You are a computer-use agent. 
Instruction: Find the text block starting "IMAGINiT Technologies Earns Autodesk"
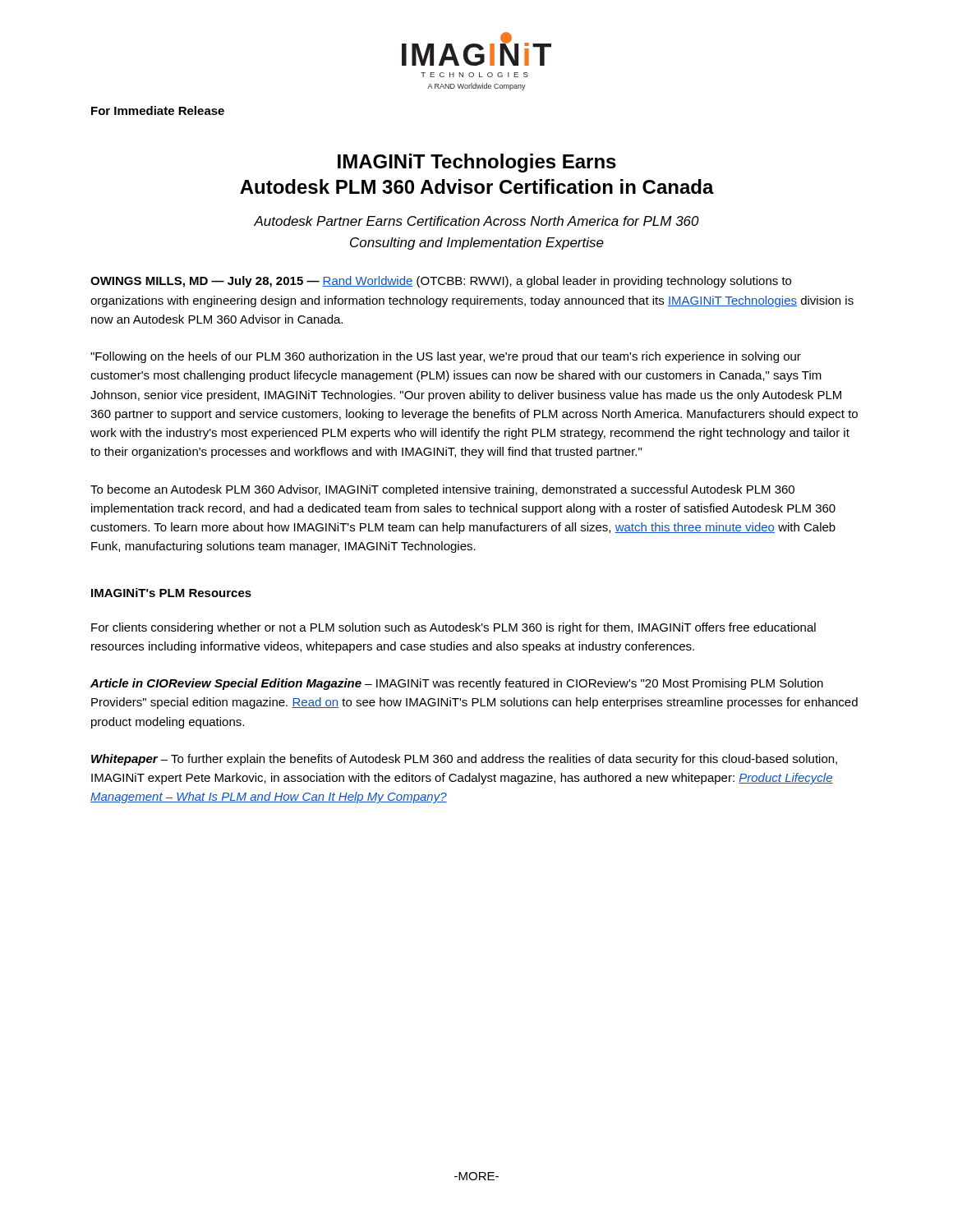click(476, 174)
